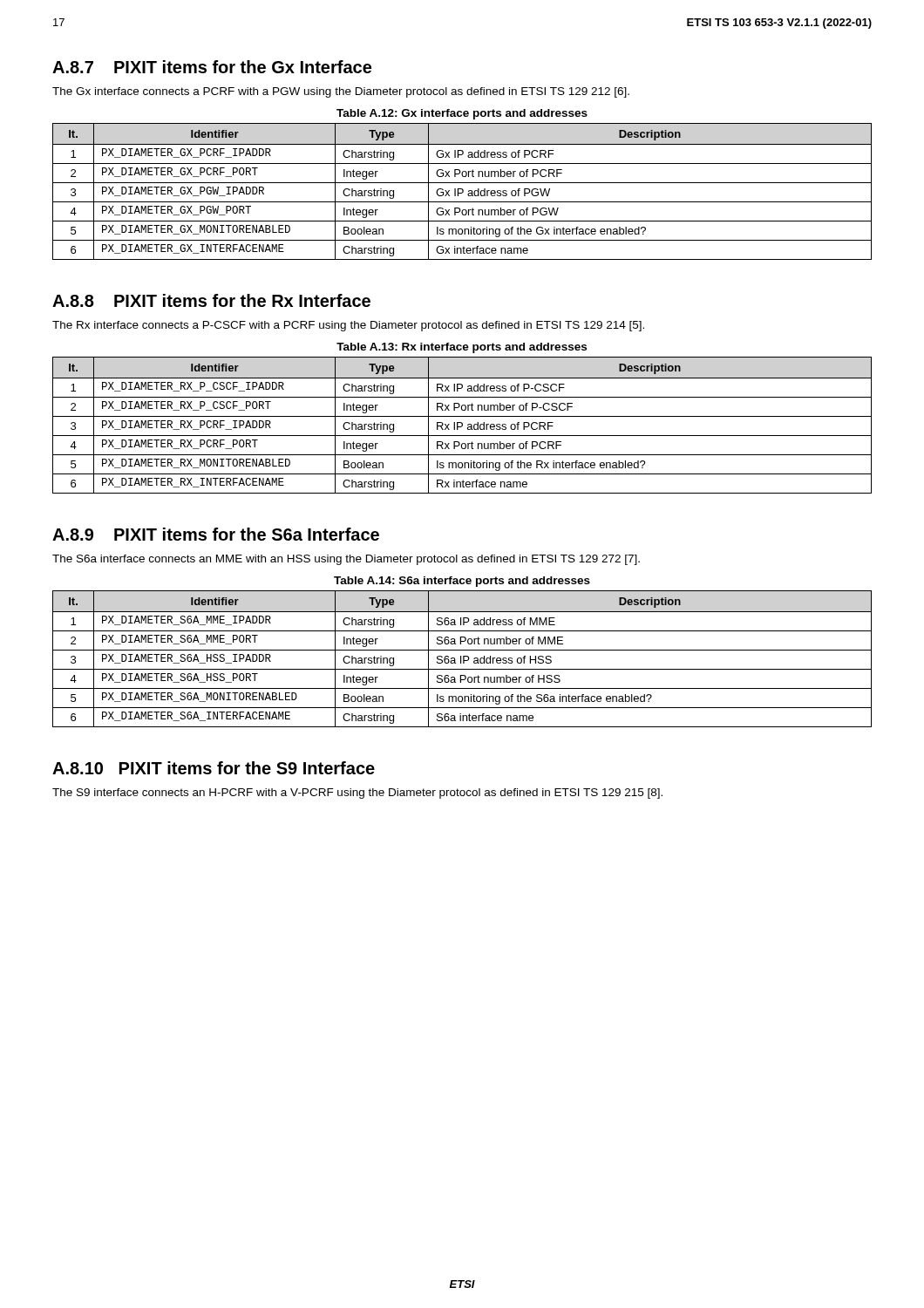Navigate to the region starting "The S9 interface connects an H-PCRF with a"
Viewport: 924px width, 1308px height.
358,792
